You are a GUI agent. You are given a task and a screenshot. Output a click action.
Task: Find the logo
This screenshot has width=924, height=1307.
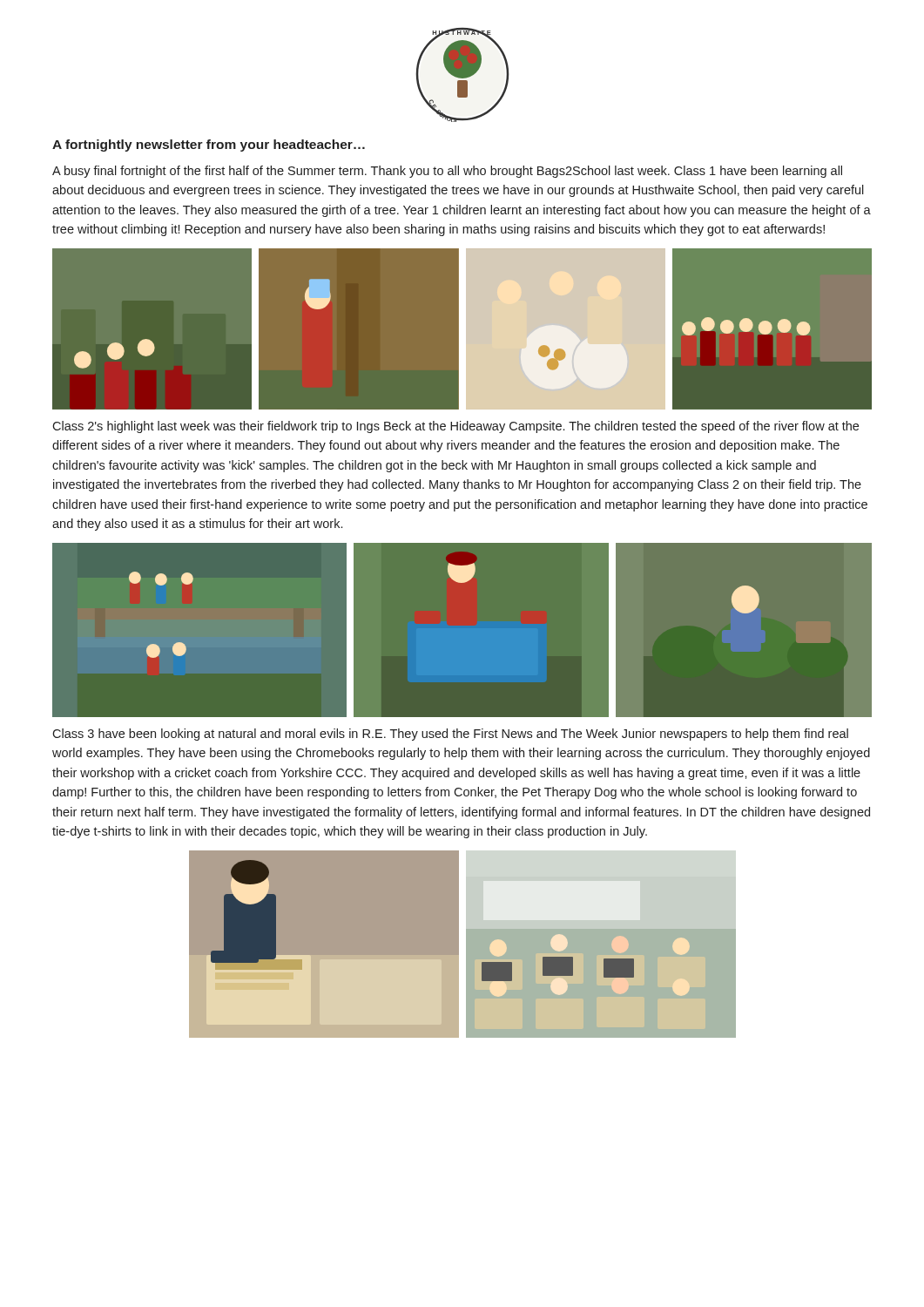(462, 75)
